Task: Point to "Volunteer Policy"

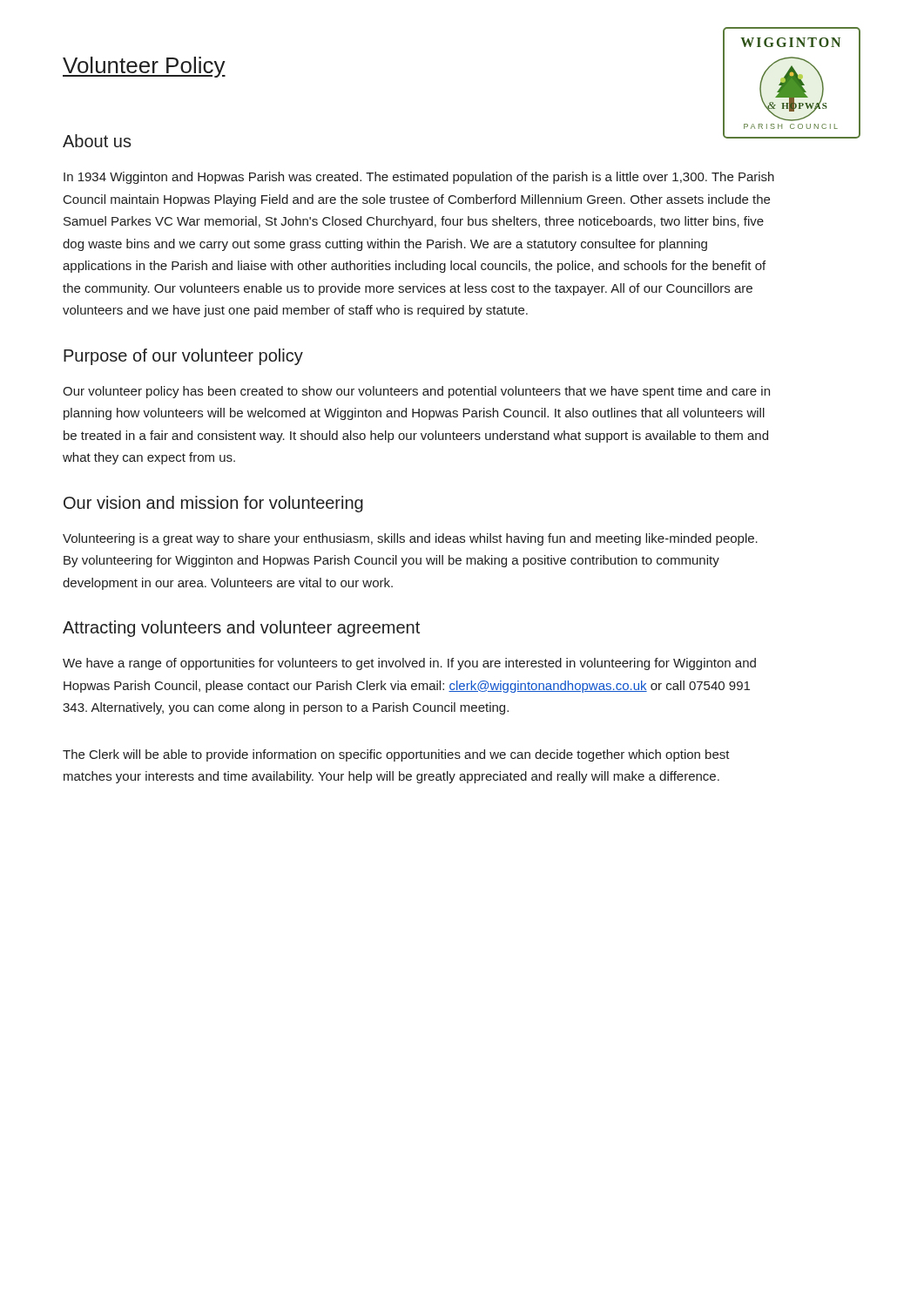Action: 144,65
